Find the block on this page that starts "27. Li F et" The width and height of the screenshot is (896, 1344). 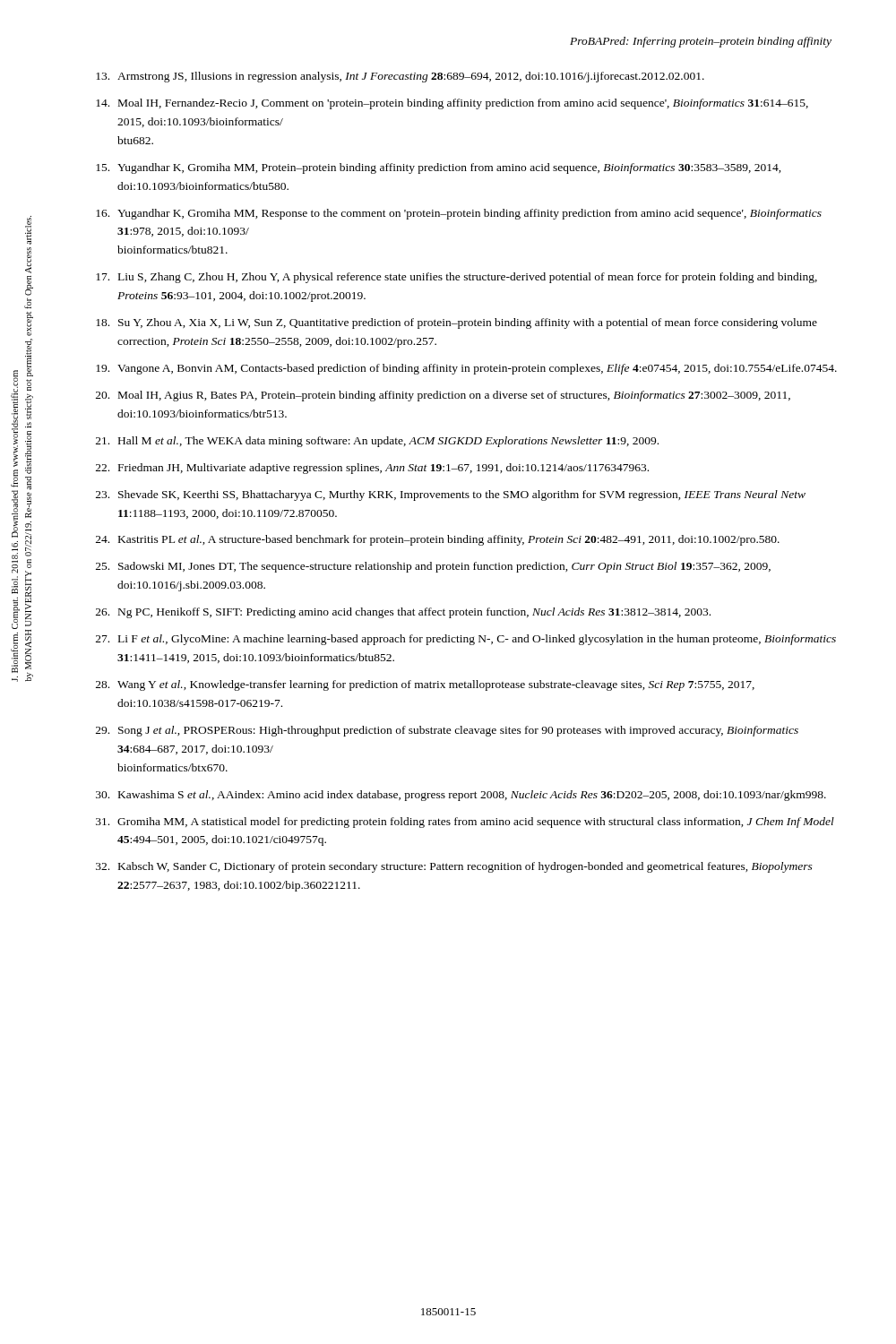(x=461, y=649)
